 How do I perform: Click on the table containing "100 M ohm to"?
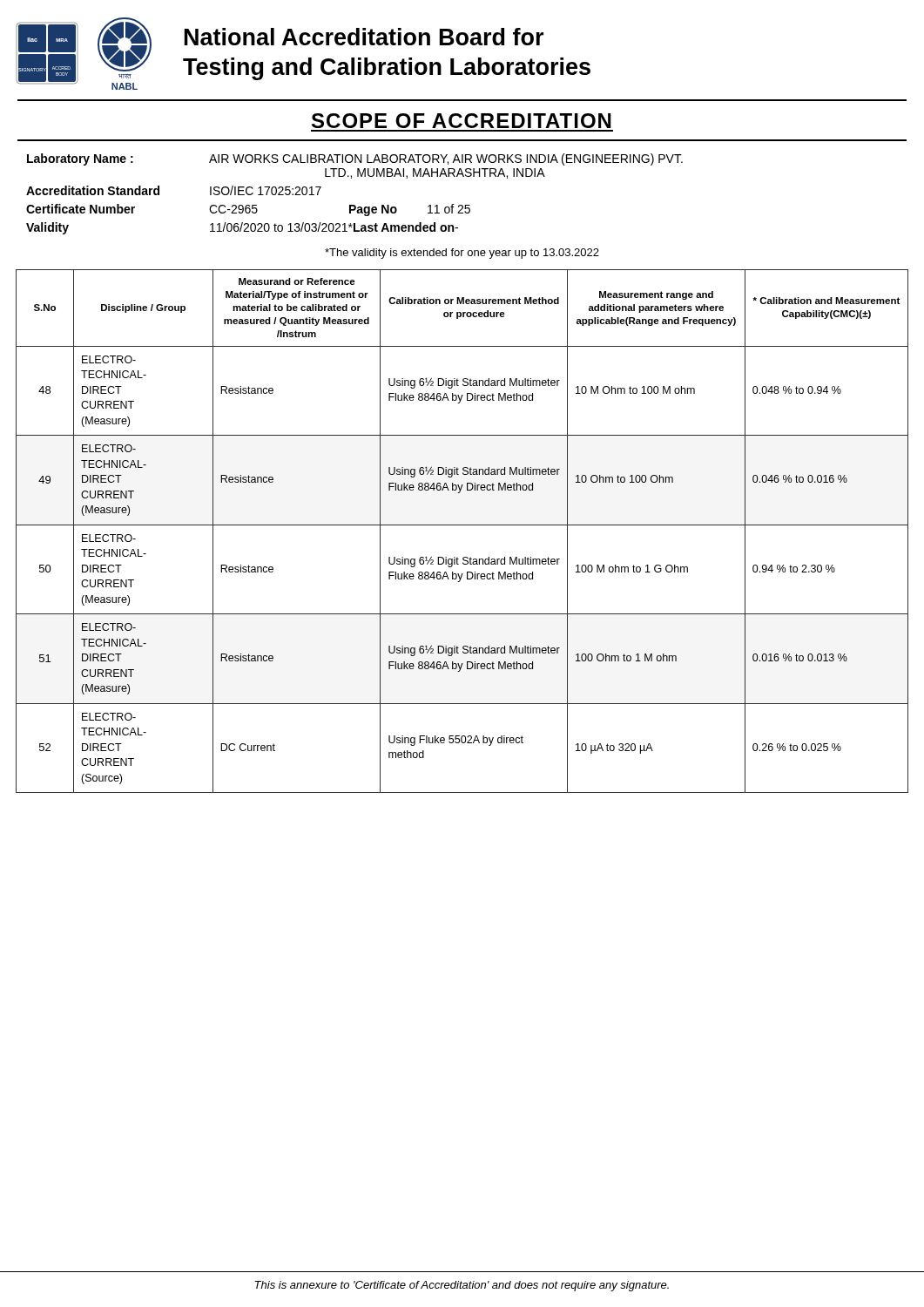462,531
